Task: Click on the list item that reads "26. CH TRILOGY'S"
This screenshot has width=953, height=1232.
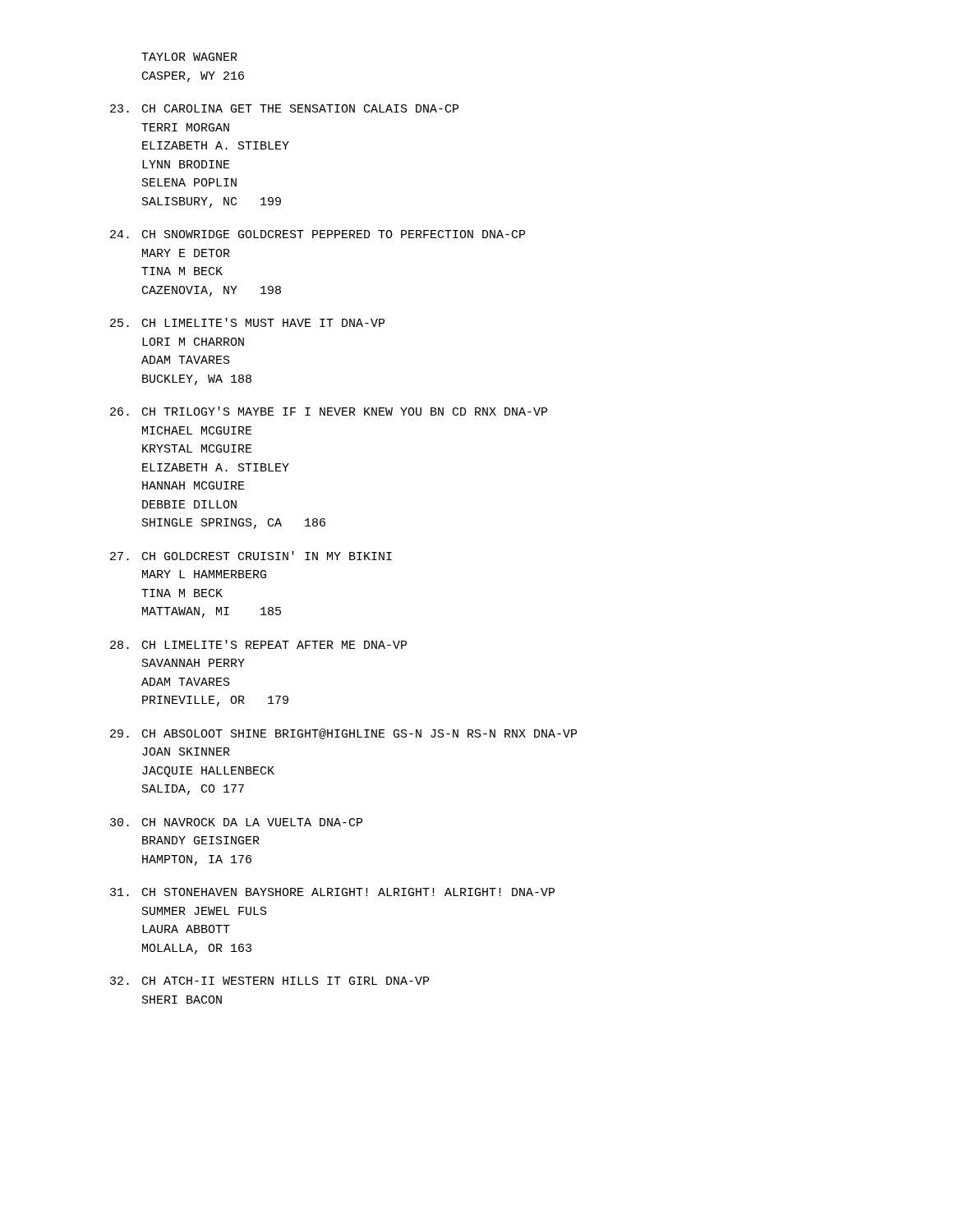Action: click(x=329, y=411)
